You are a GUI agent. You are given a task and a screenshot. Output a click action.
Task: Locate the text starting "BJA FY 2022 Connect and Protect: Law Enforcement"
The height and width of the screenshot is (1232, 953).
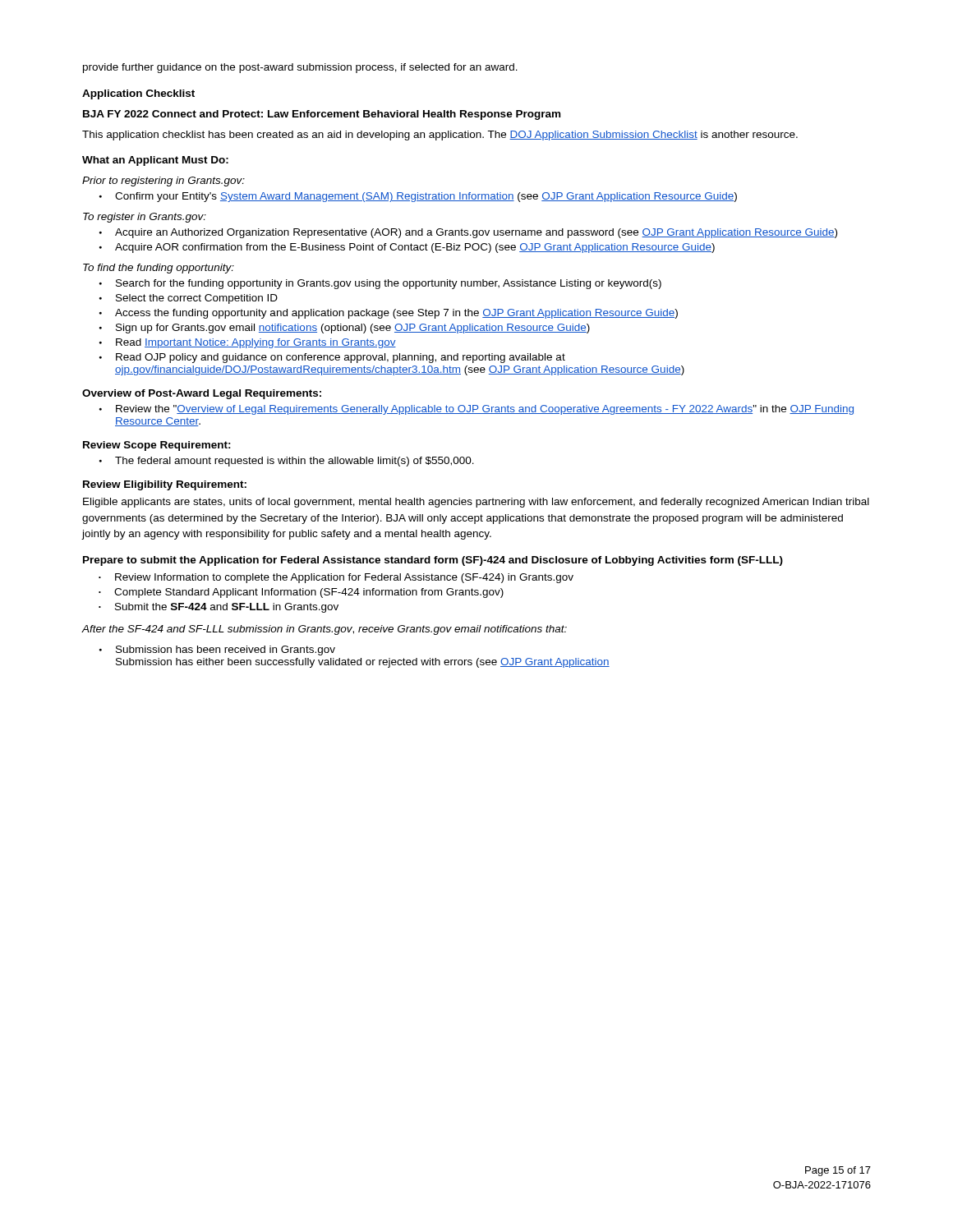point(322,113)
